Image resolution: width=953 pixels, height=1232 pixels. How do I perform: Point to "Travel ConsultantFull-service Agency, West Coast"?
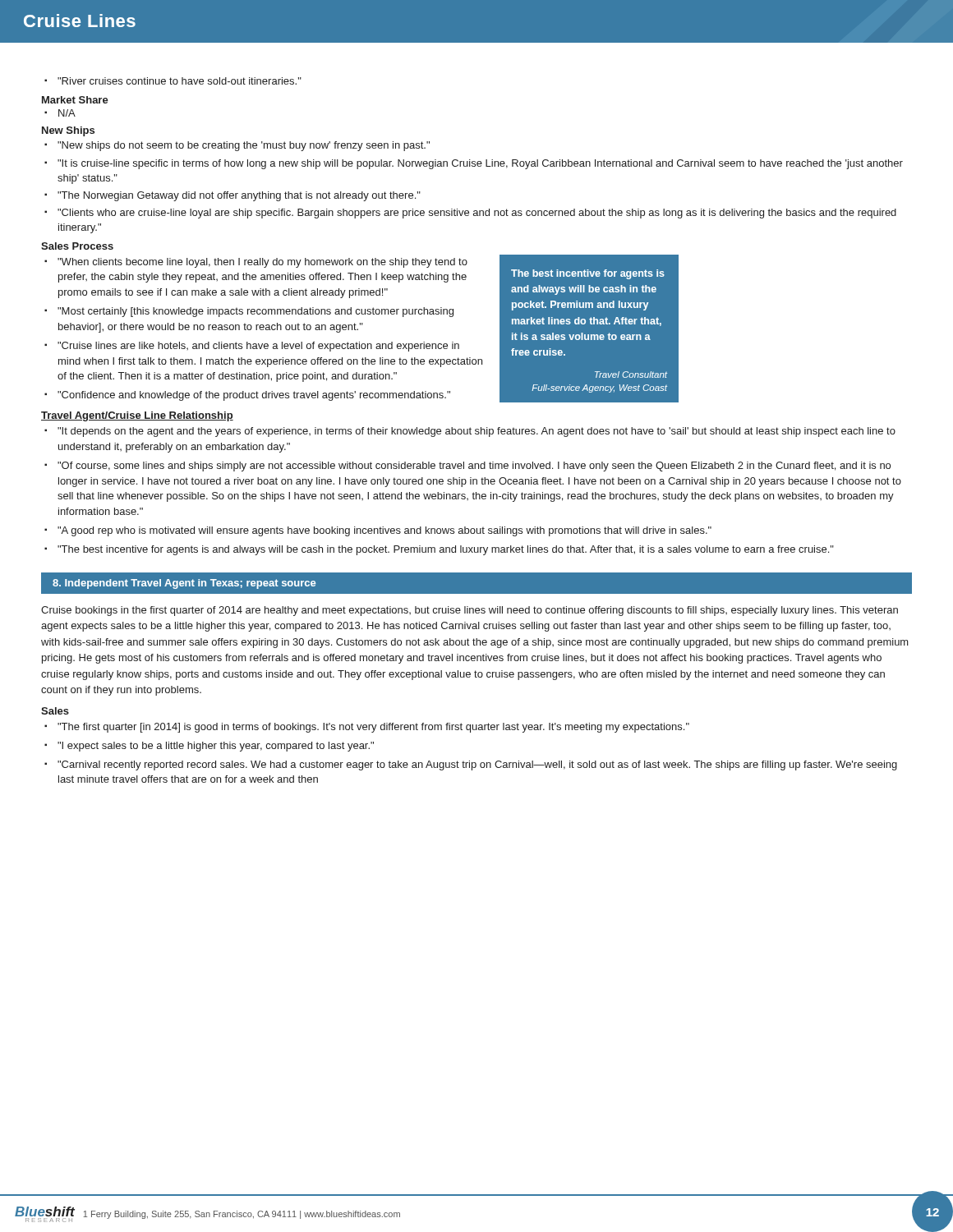pyautogui.click(x=599, y=381)
